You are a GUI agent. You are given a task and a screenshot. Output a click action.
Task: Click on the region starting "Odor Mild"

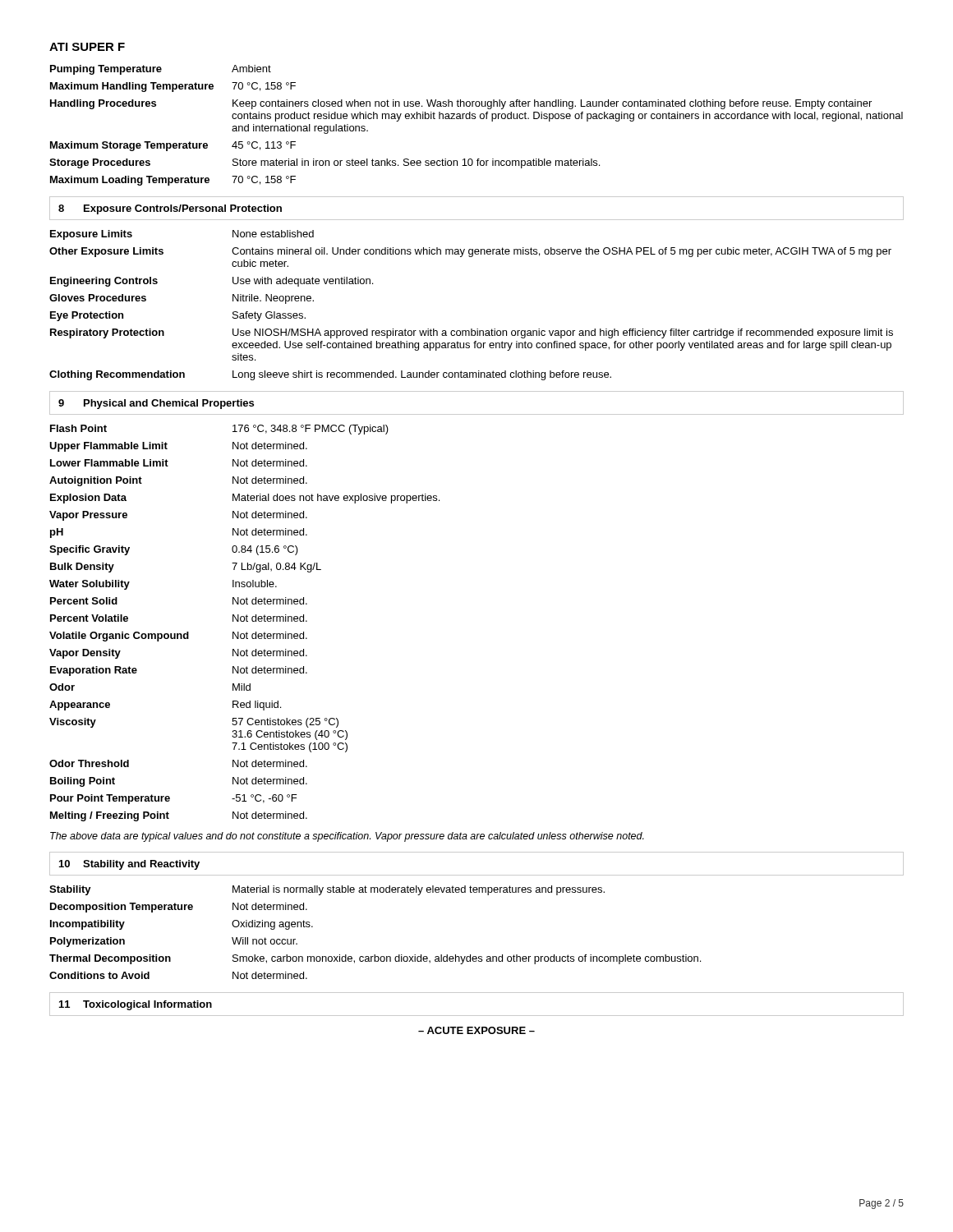(67, 686)
